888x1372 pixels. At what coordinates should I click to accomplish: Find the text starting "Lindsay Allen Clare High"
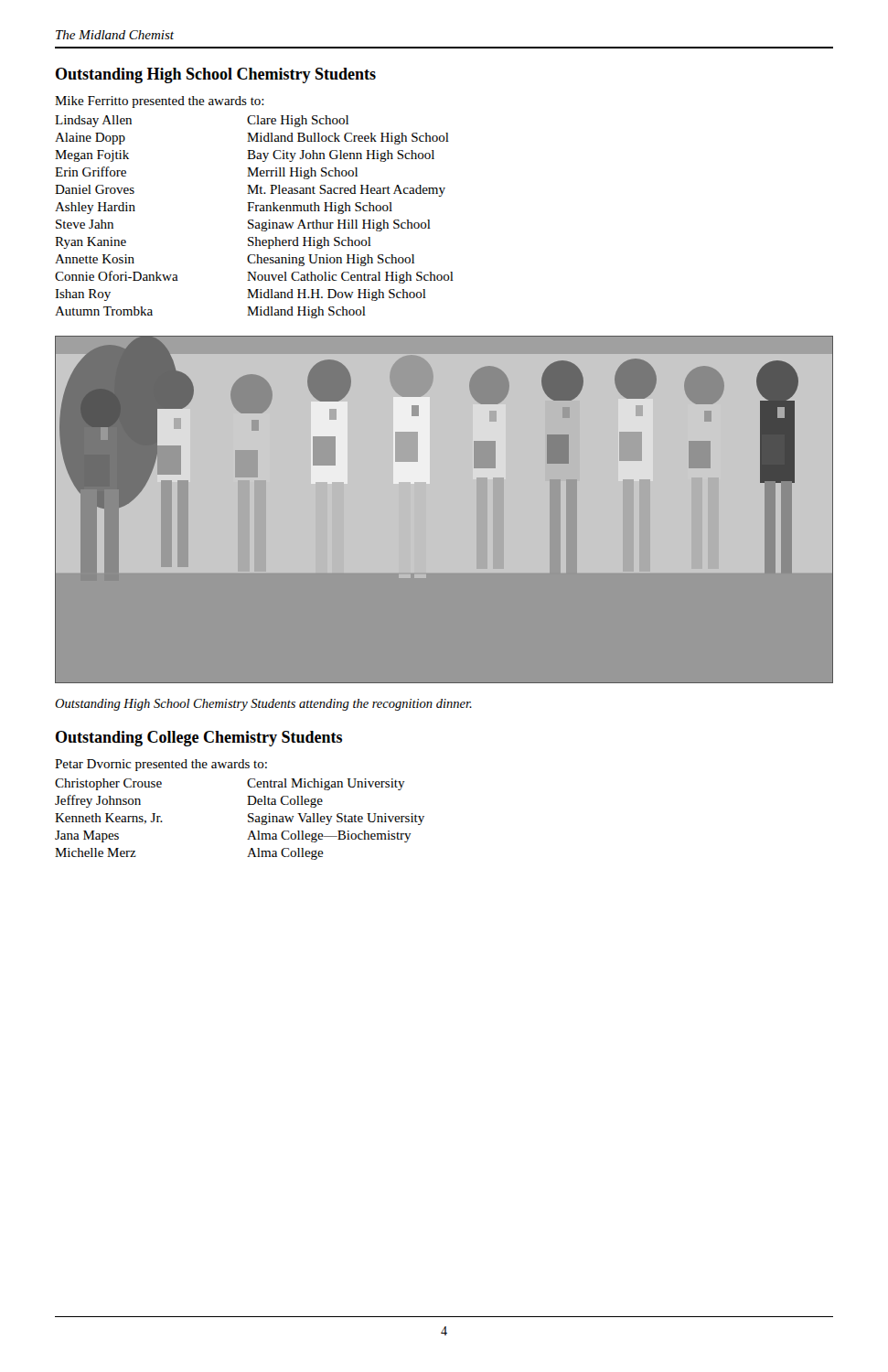[82, 121]
